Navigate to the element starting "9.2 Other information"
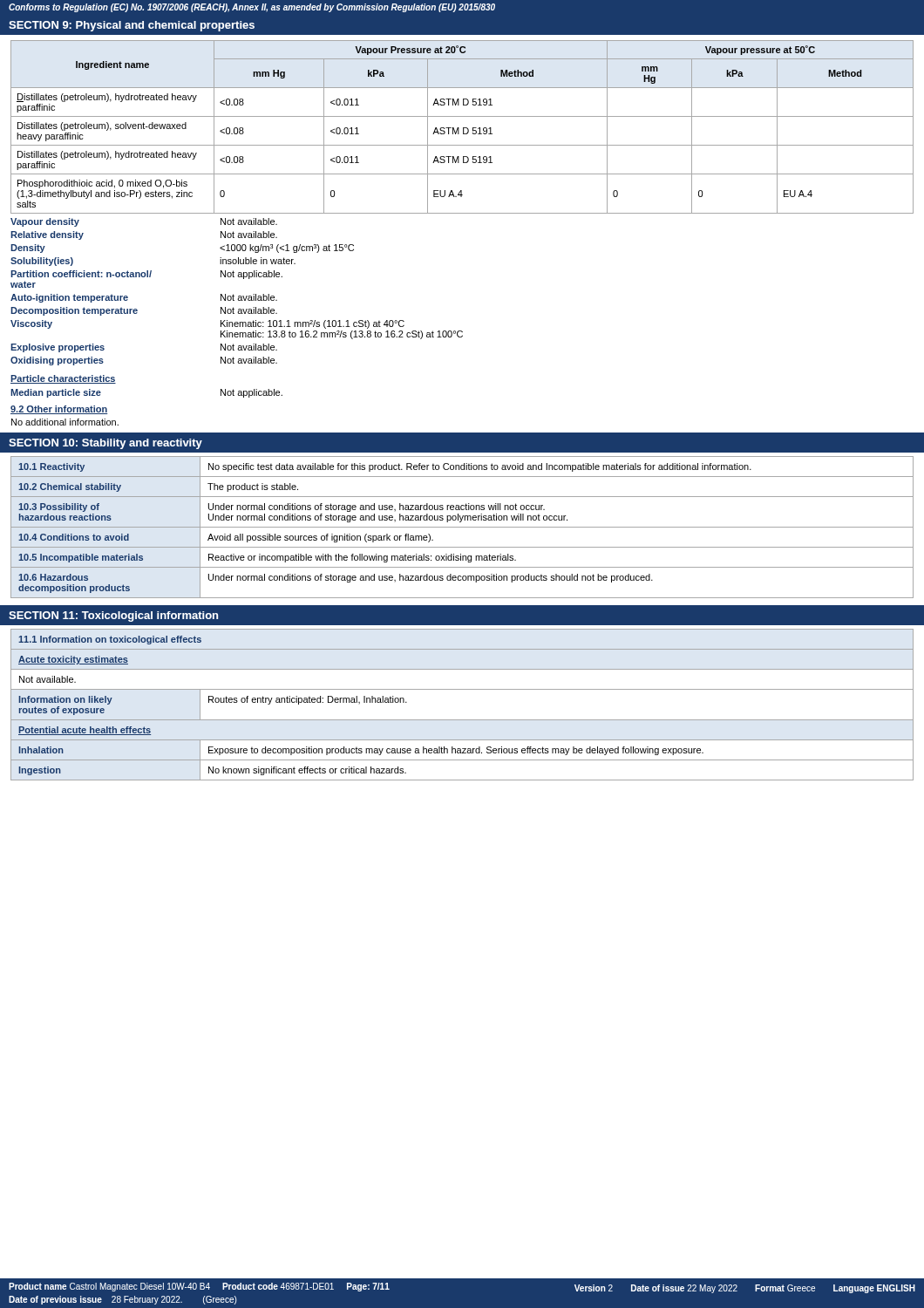924x1308 pixels. 59,409
